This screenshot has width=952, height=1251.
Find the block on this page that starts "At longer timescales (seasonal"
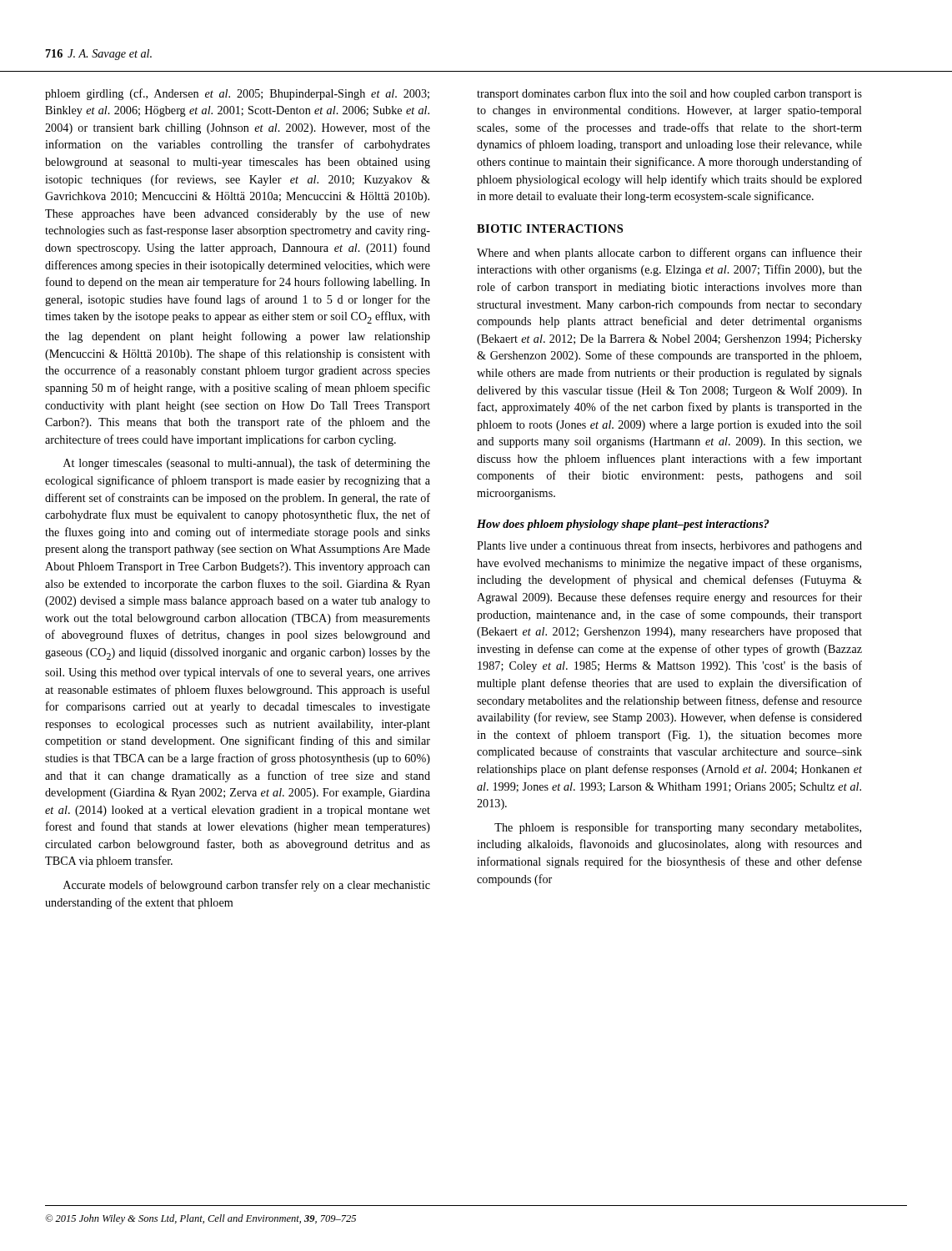238,662
